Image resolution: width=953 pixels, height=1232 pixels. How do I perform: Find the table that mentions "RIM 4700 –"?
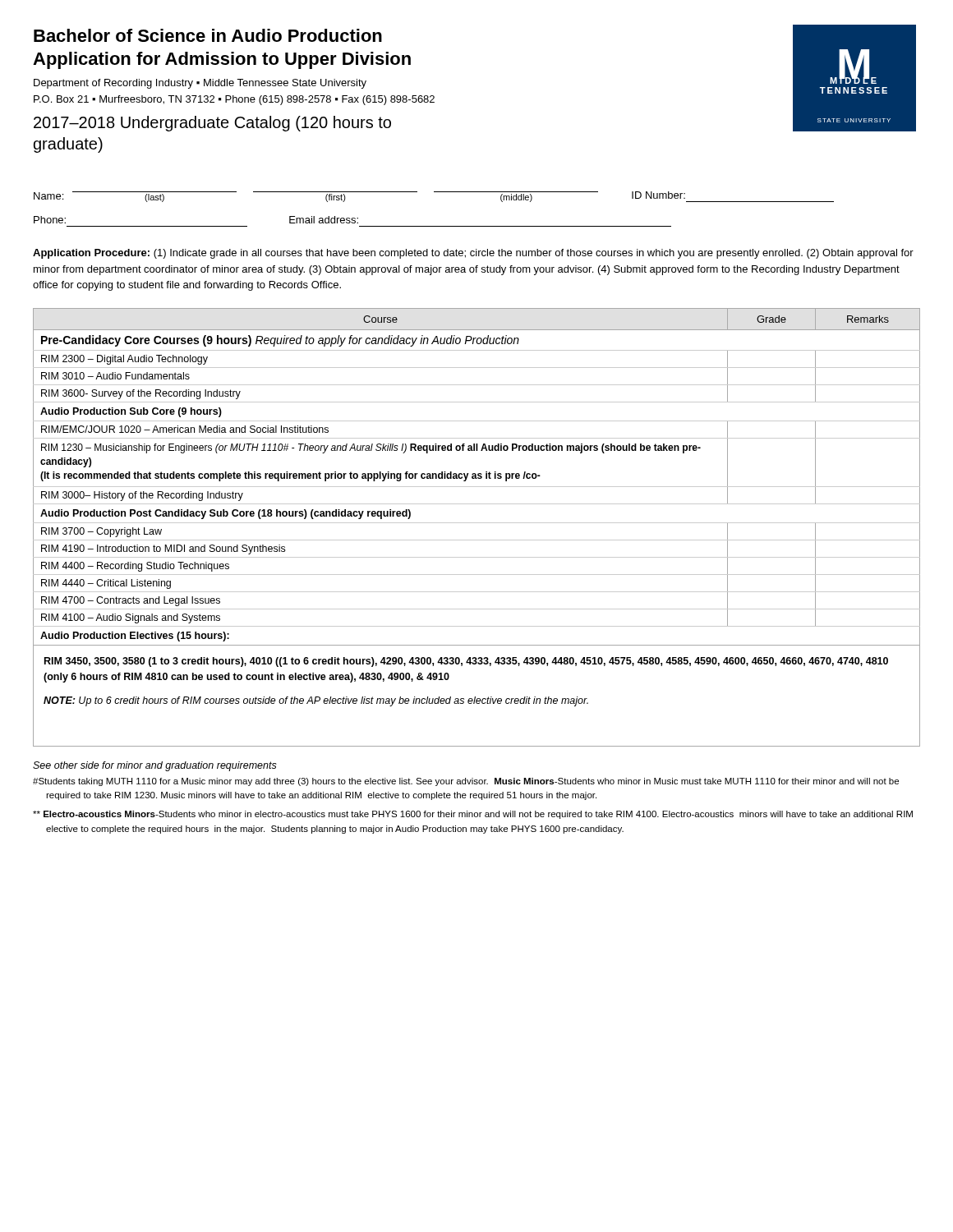[x=476, y=476]
